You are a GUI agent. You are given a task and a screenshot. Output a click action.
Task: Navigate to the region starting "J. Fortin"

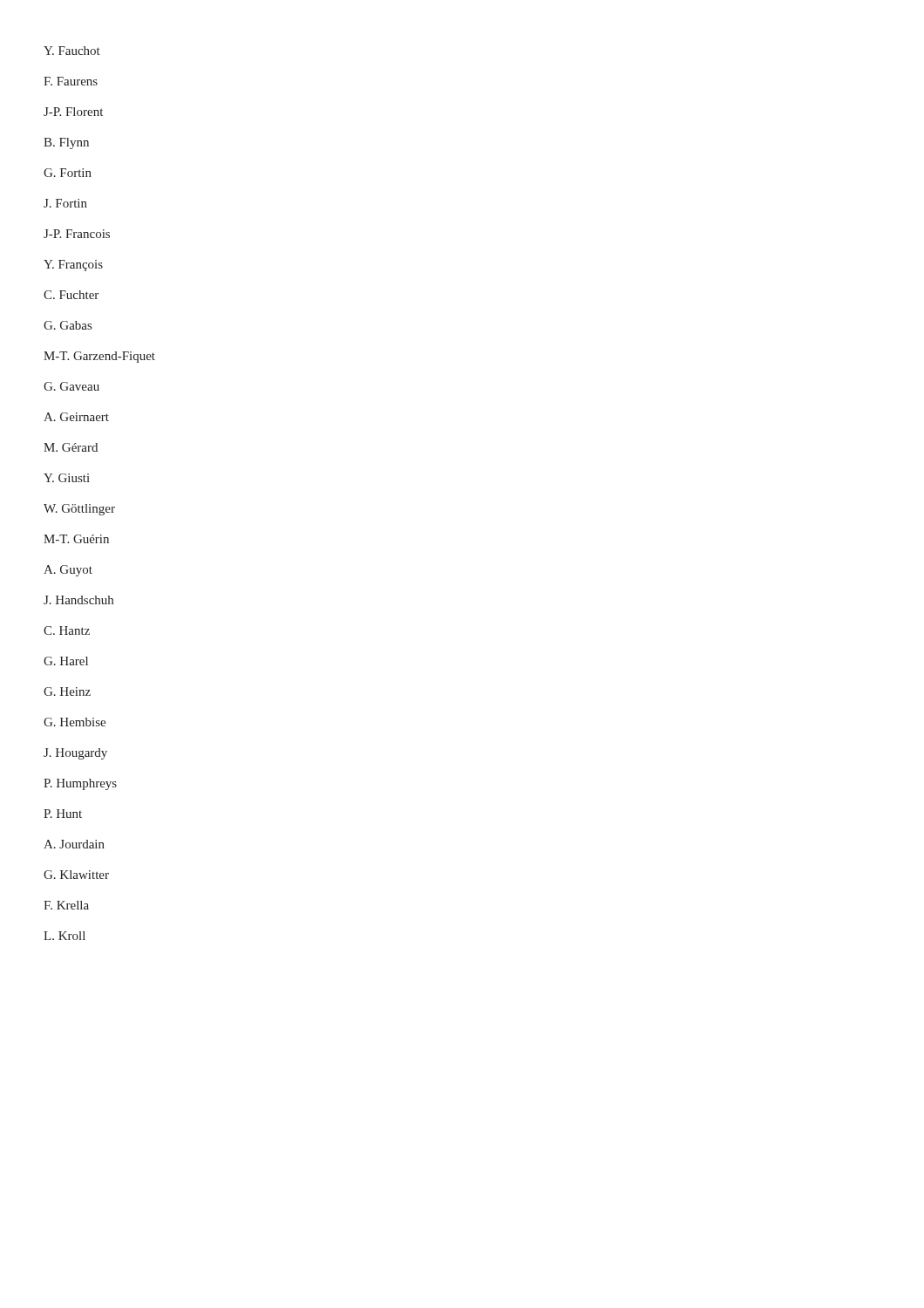pos(65,203)
